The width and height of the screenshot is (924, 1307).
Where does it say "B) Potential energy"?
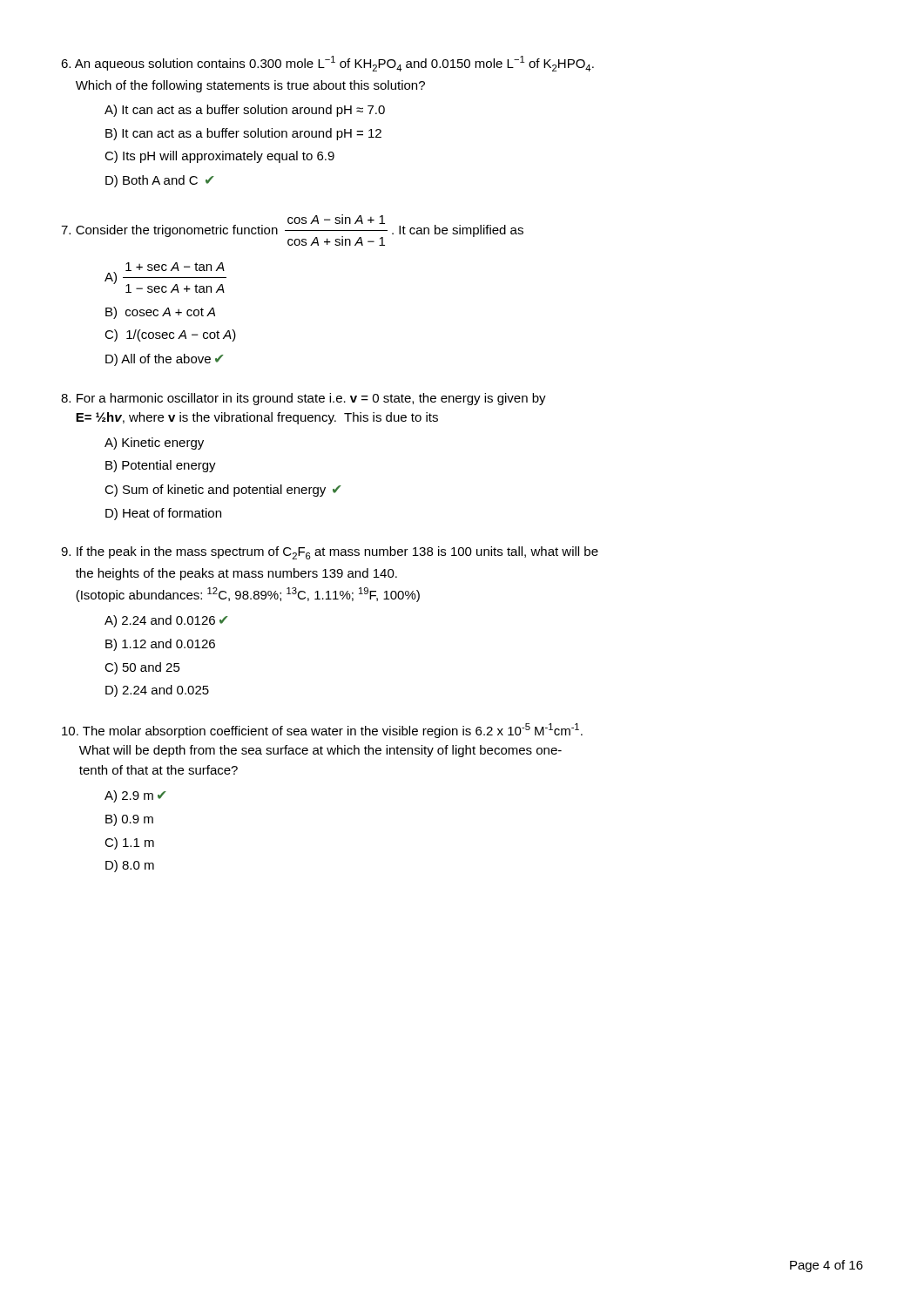click(x=160, y=465)
